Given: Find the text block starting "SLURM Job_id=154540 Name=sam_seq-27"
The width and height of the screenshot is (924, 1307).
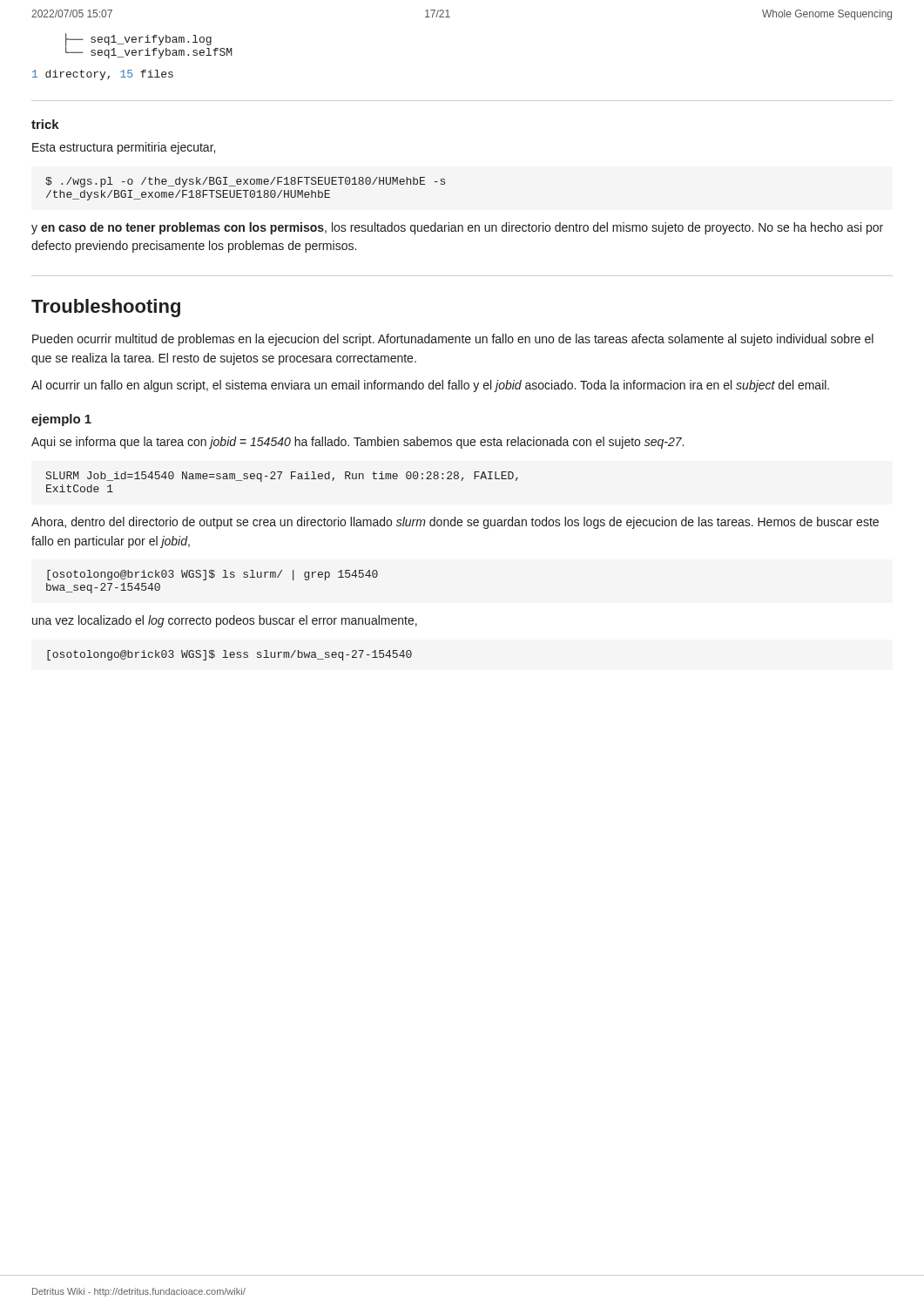Looking at the screenshot, I should coord(283,483).
